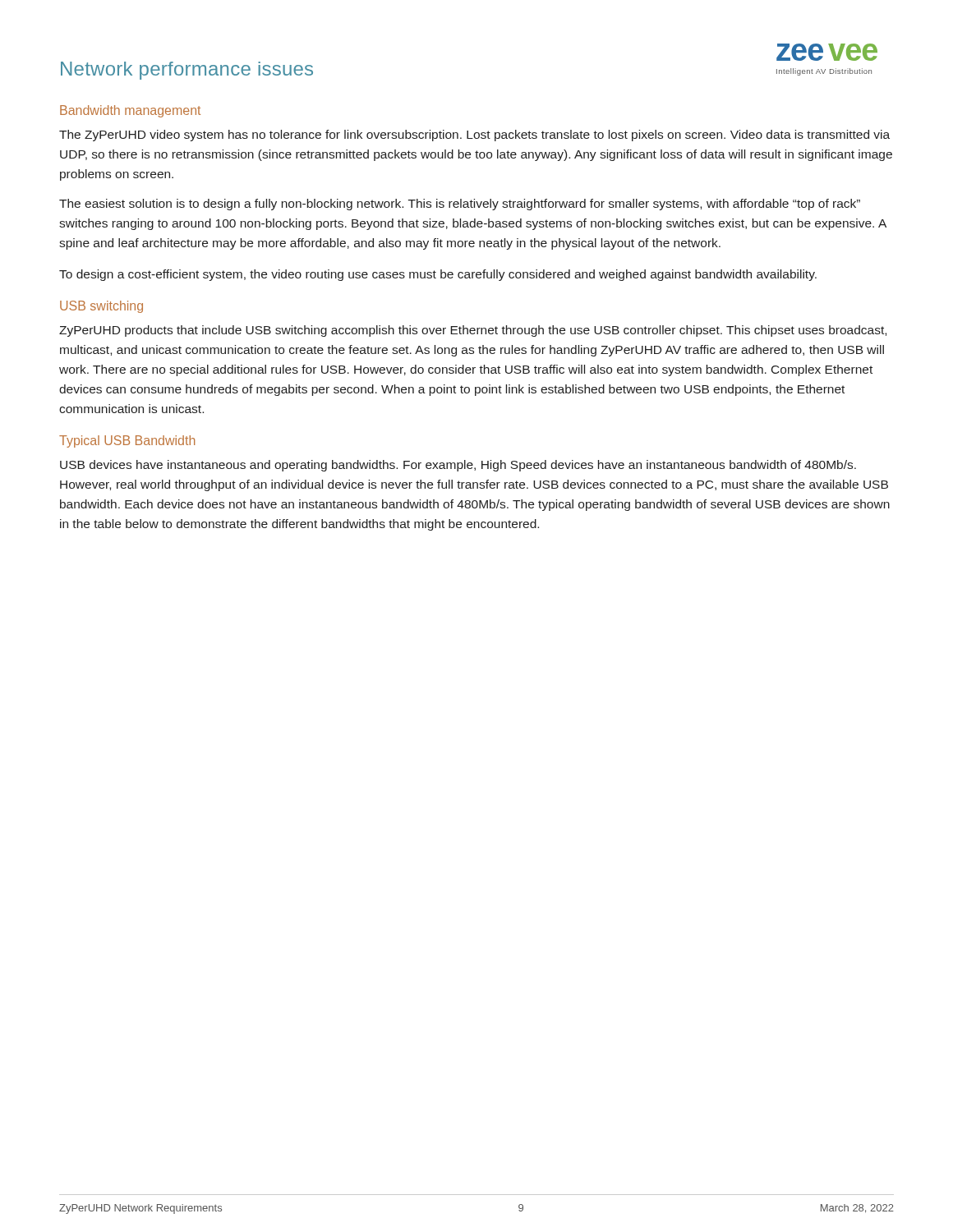Locate the section header with the text "USB switching"
The height and width of the screenshot is (1232, 953).
click(101, 307)
